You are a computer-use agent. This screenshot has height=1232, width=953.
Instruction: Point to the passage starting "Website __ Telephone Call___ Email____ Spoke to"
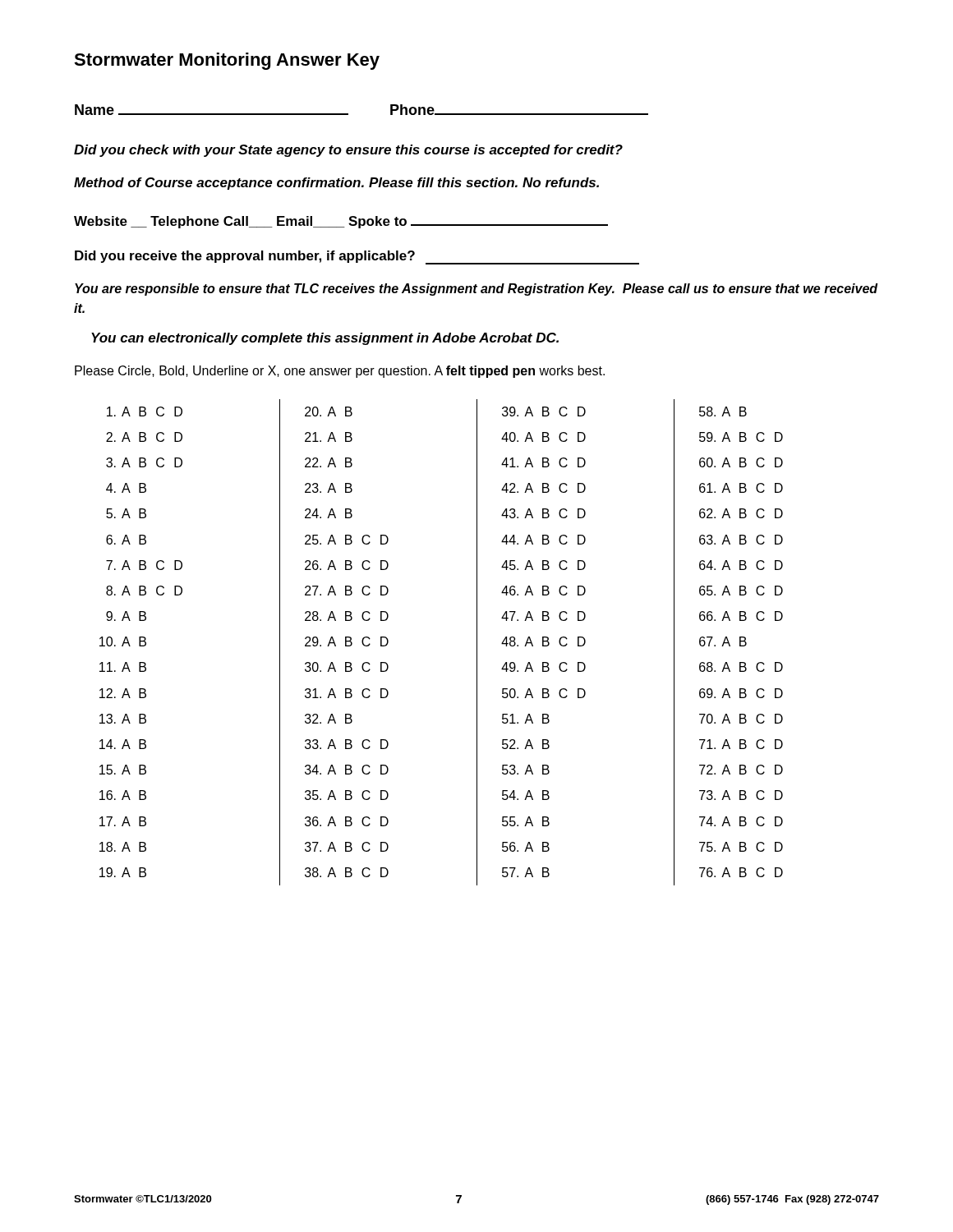click(341, 218)
